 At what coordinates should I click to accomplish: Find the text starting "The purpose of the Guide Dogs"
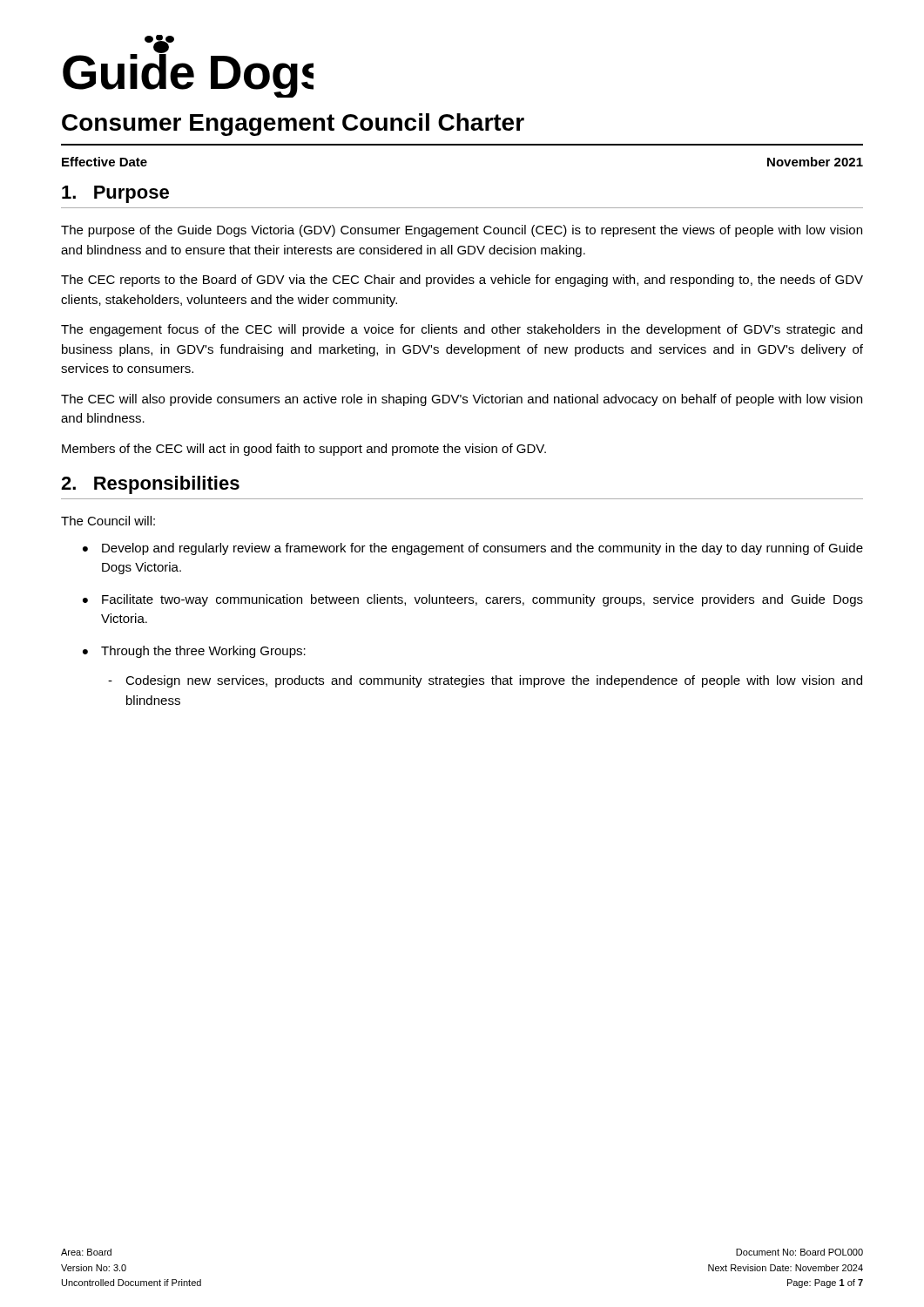pyautogui.click(x=462, y=239)
